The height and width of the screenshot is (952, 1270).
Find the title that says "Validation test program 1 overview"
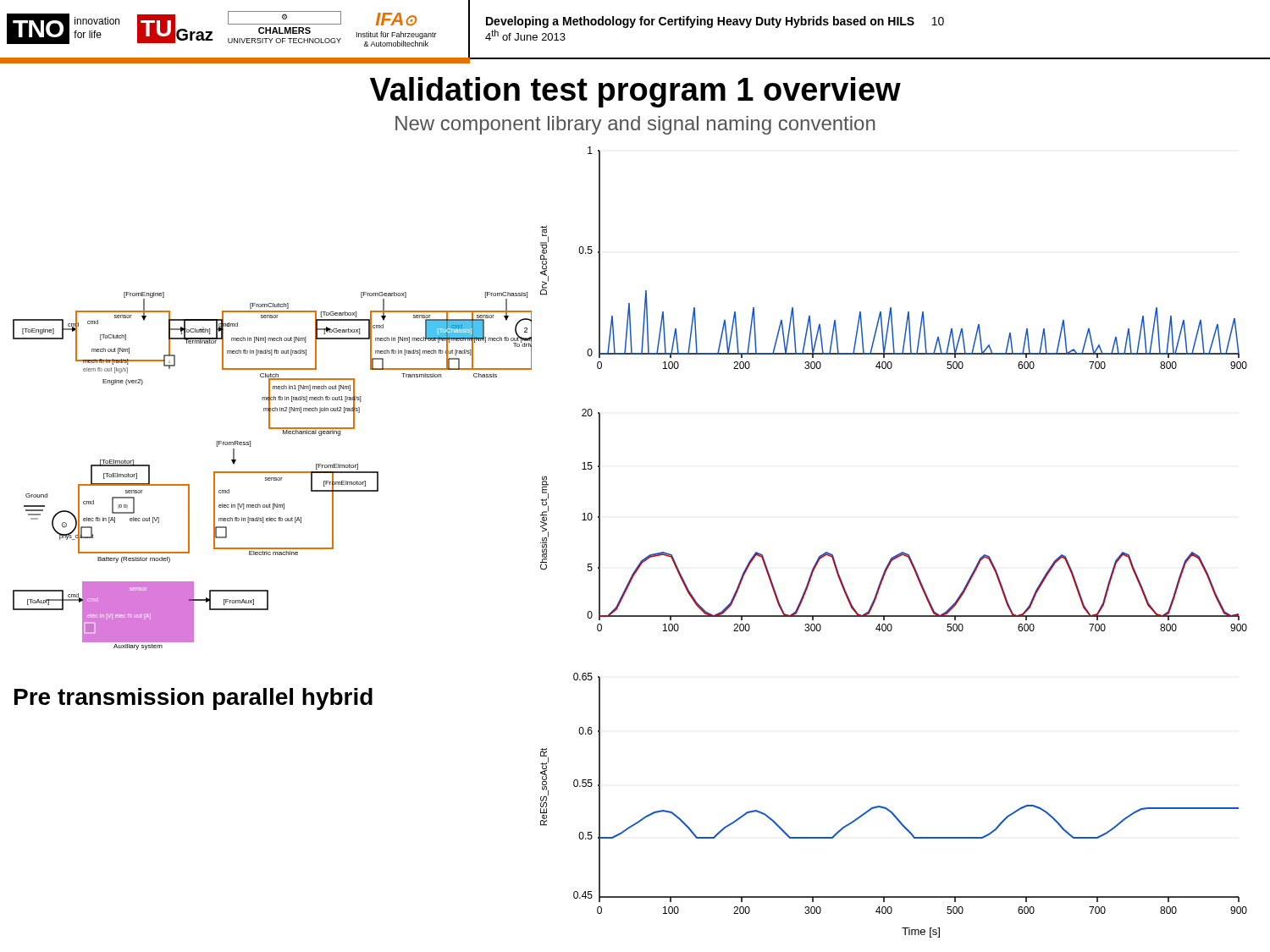tap(635, 90)
